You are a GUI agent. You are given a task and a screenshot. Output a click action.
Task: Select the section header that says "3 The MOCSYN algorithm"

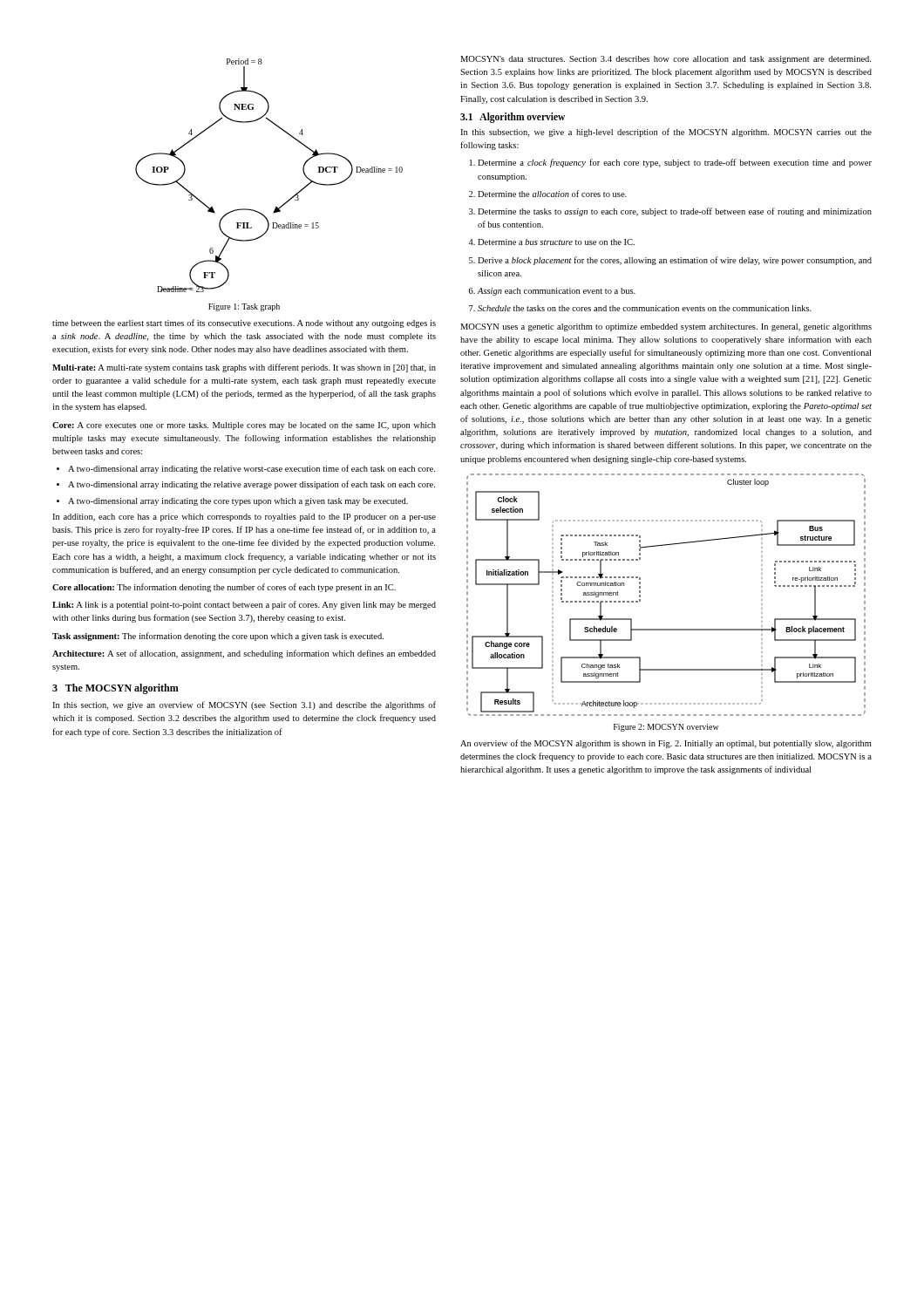[115, 688]
